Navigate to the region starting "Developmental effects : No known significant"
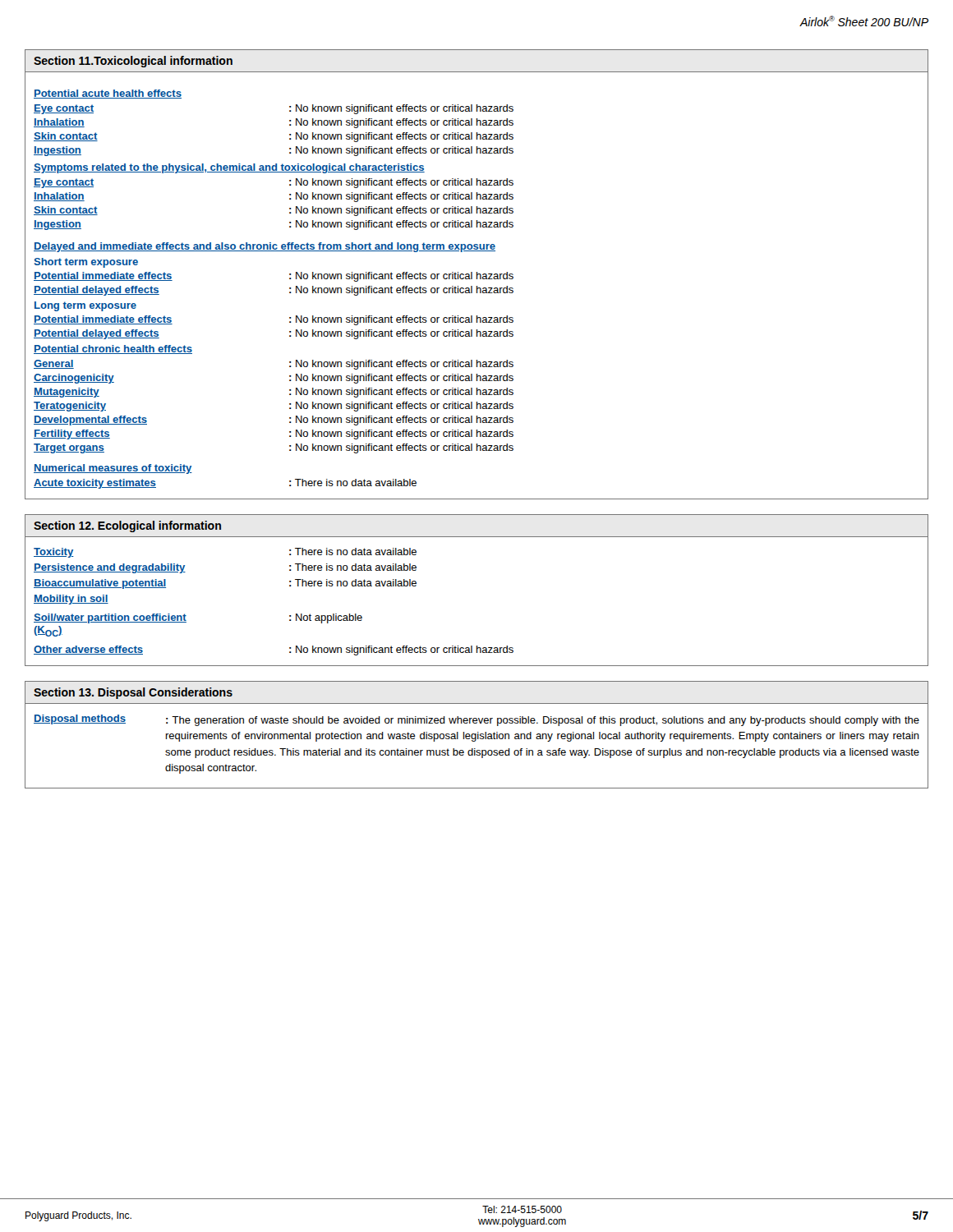 click(476, 419)
